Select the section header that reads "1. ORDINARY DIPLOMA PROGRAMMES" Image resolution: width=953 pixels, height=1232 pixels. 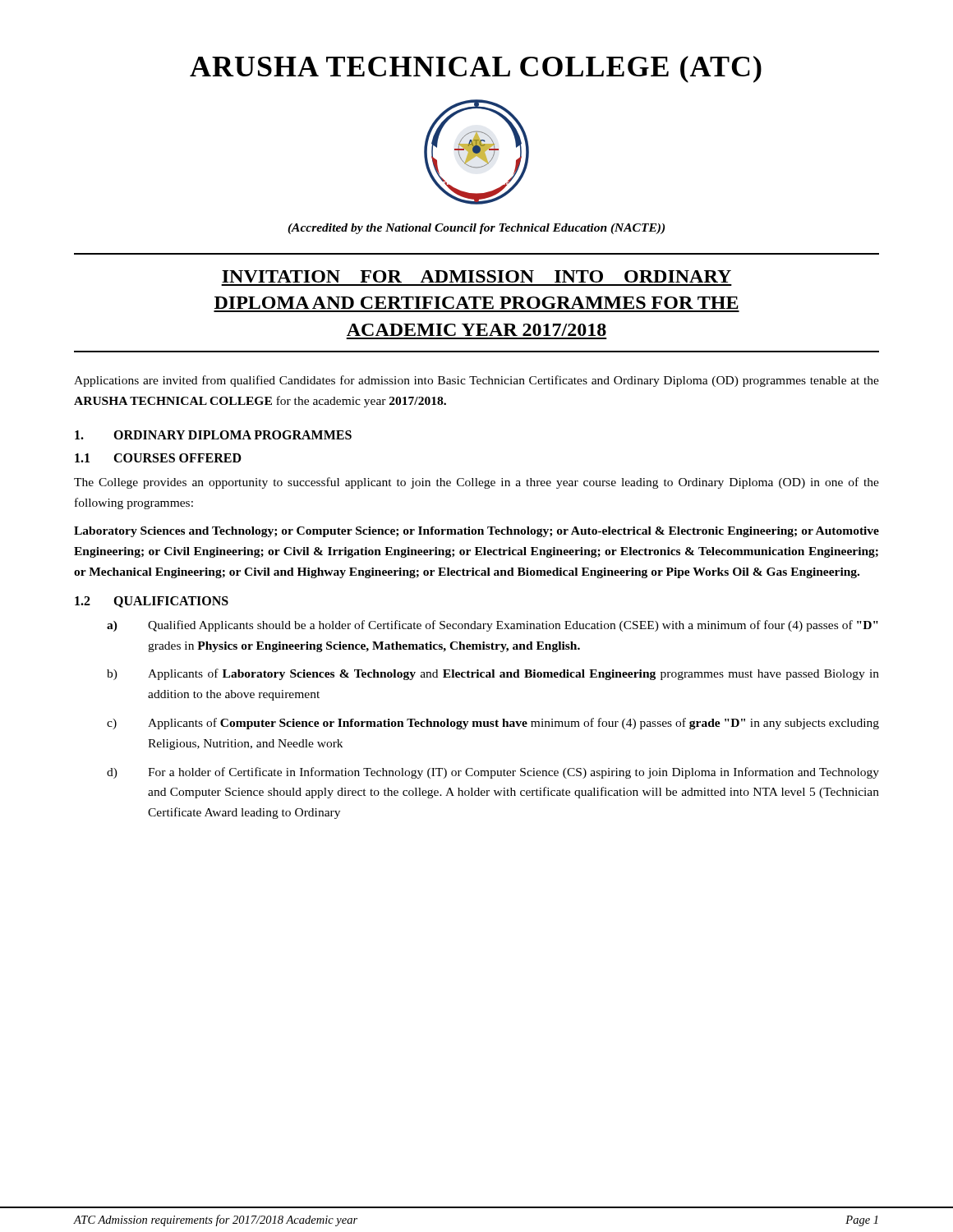click(213, 435)
